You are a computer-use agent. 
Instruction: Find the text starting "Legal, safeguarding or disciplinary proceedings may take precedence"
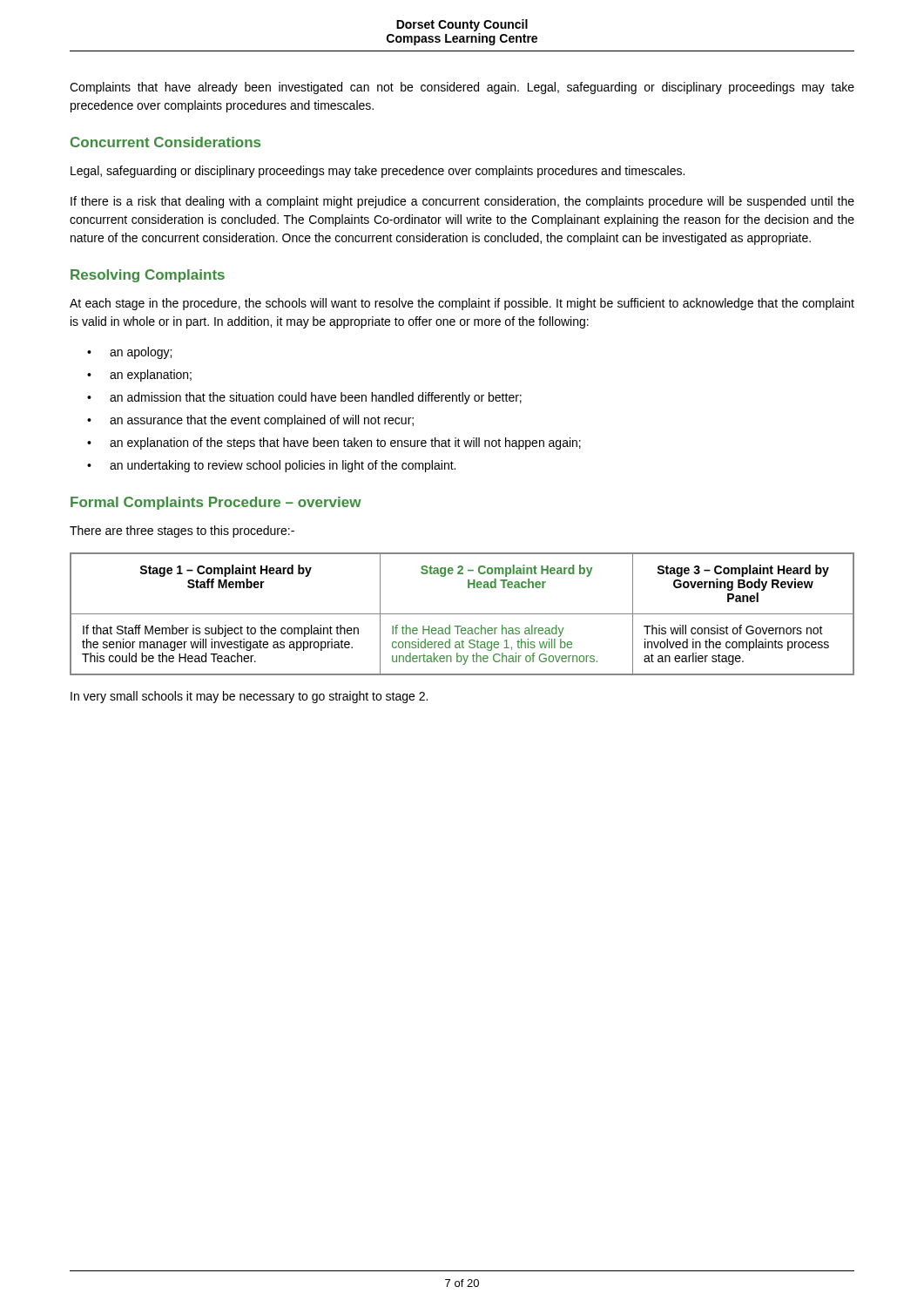click(x=378, y=171)
